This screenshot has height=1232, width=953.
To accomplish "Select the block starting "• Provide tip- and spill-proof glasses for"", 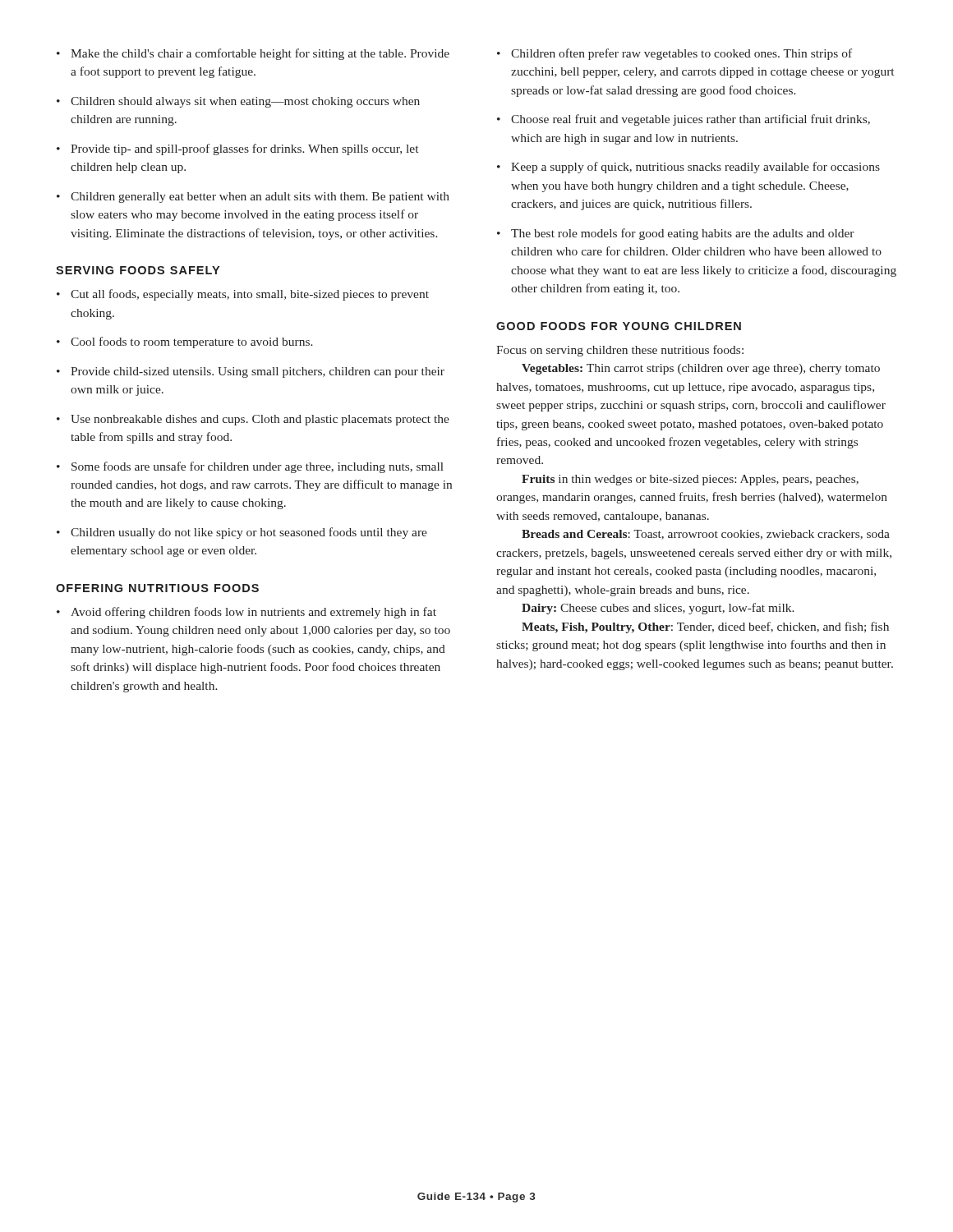I will (256, 158).
